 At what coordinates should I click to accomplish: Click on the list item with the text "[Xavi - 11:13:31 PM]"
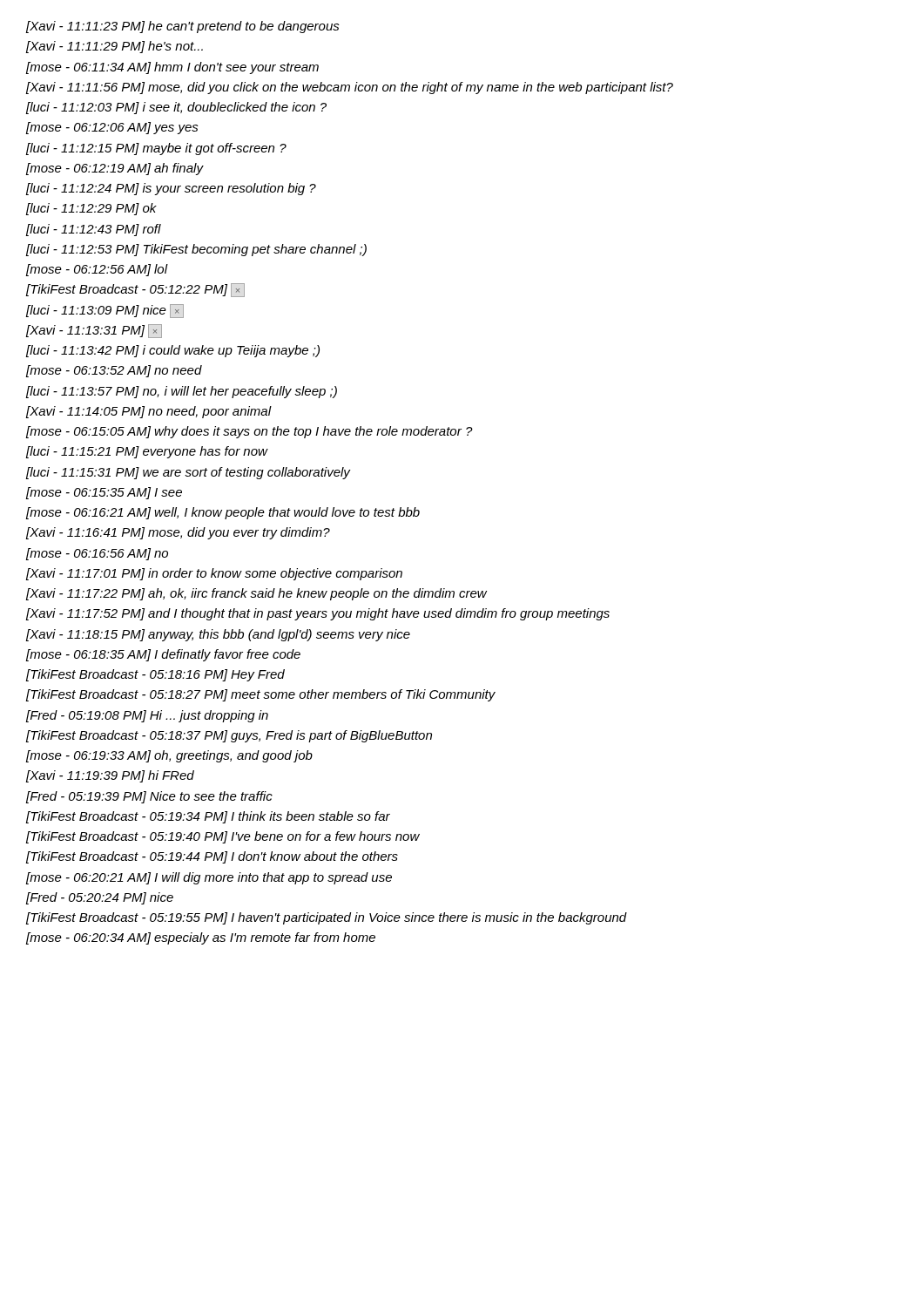click(94, 330)
